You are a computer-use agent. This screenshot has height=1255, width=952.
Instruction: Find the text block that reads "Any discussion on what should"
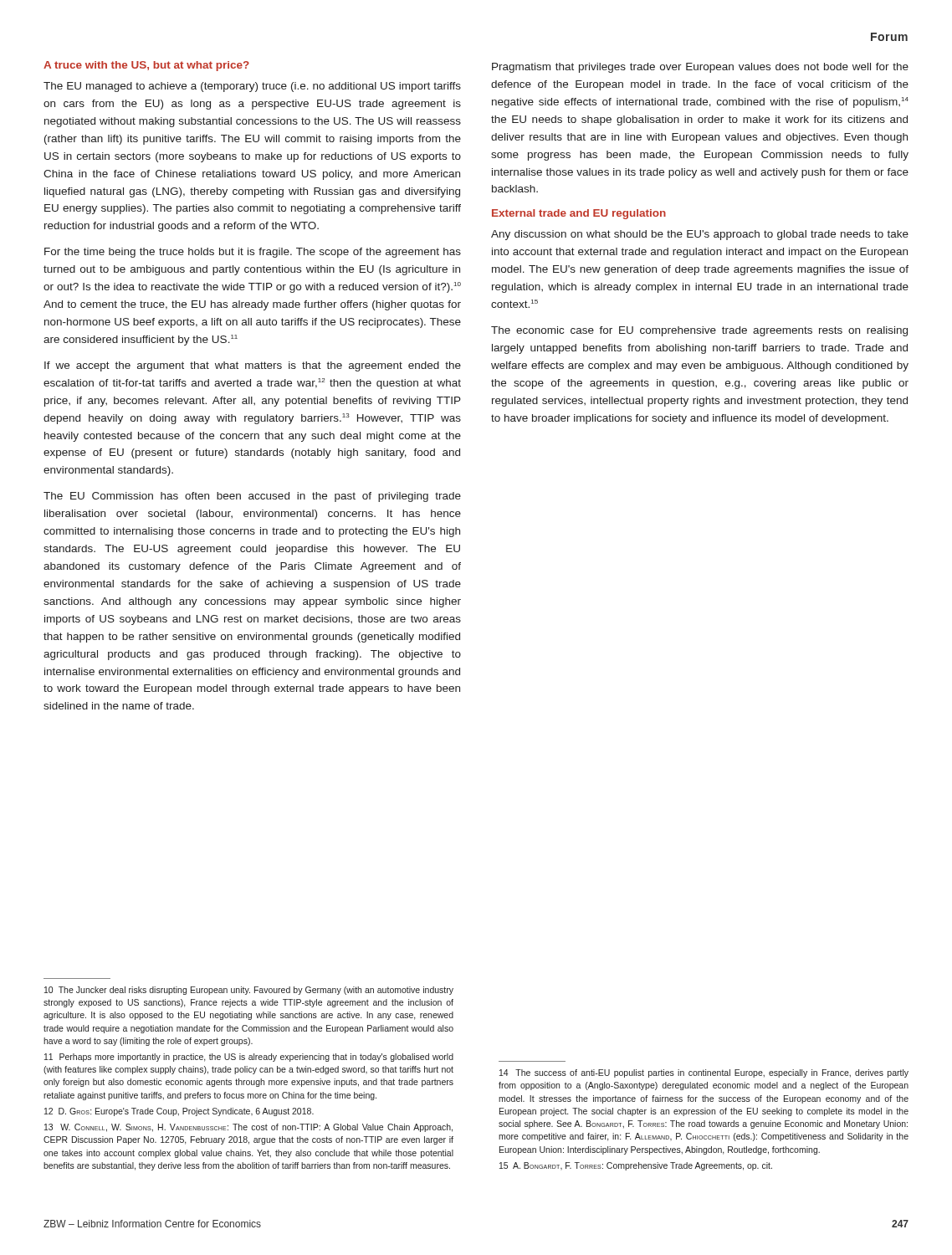[700, 270]
